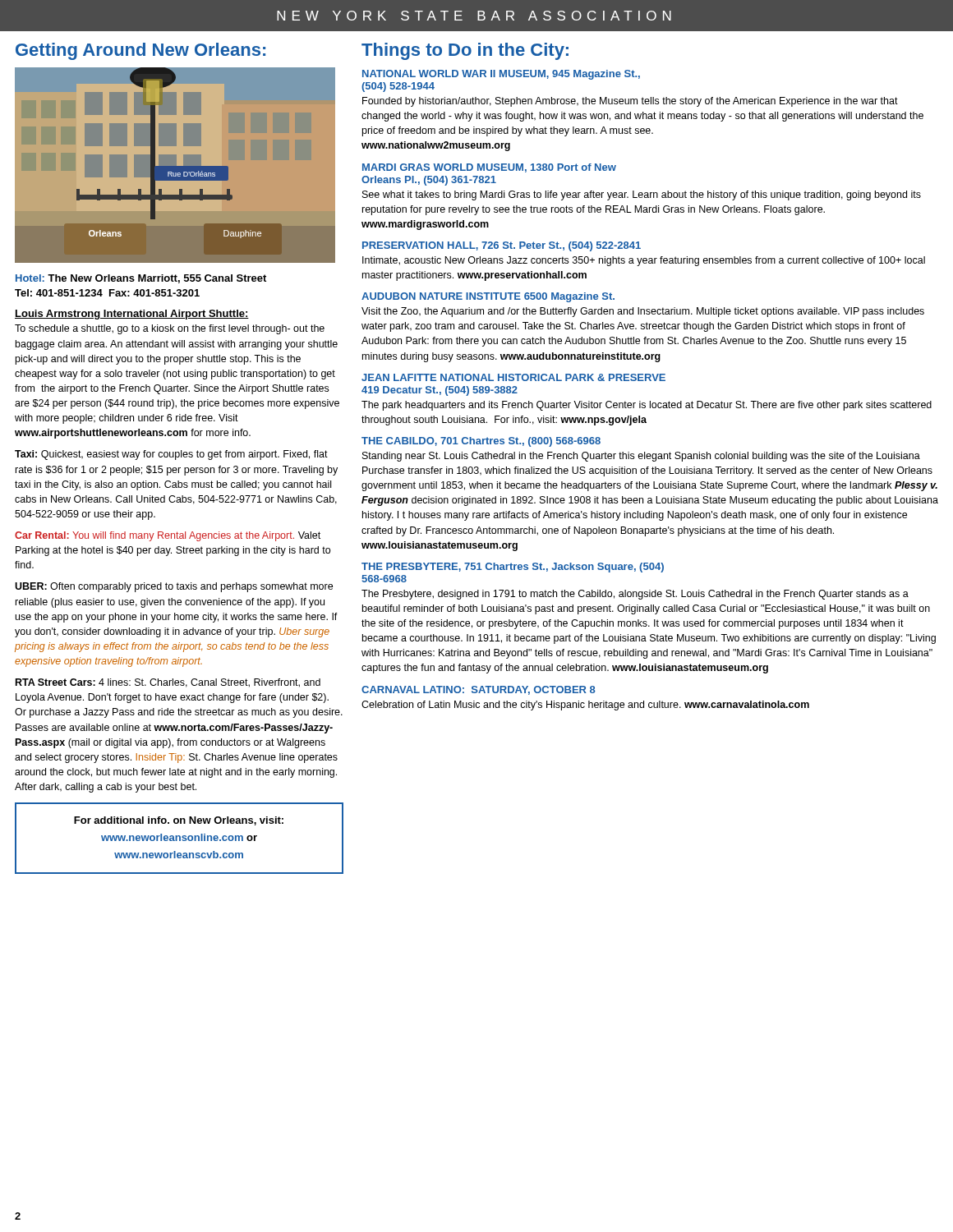This screenshot has width=953, height=1232.
Task: Find the text block that says "The park headquarters and its French Quarter Visitor"
Action: [x=647, y=412]
